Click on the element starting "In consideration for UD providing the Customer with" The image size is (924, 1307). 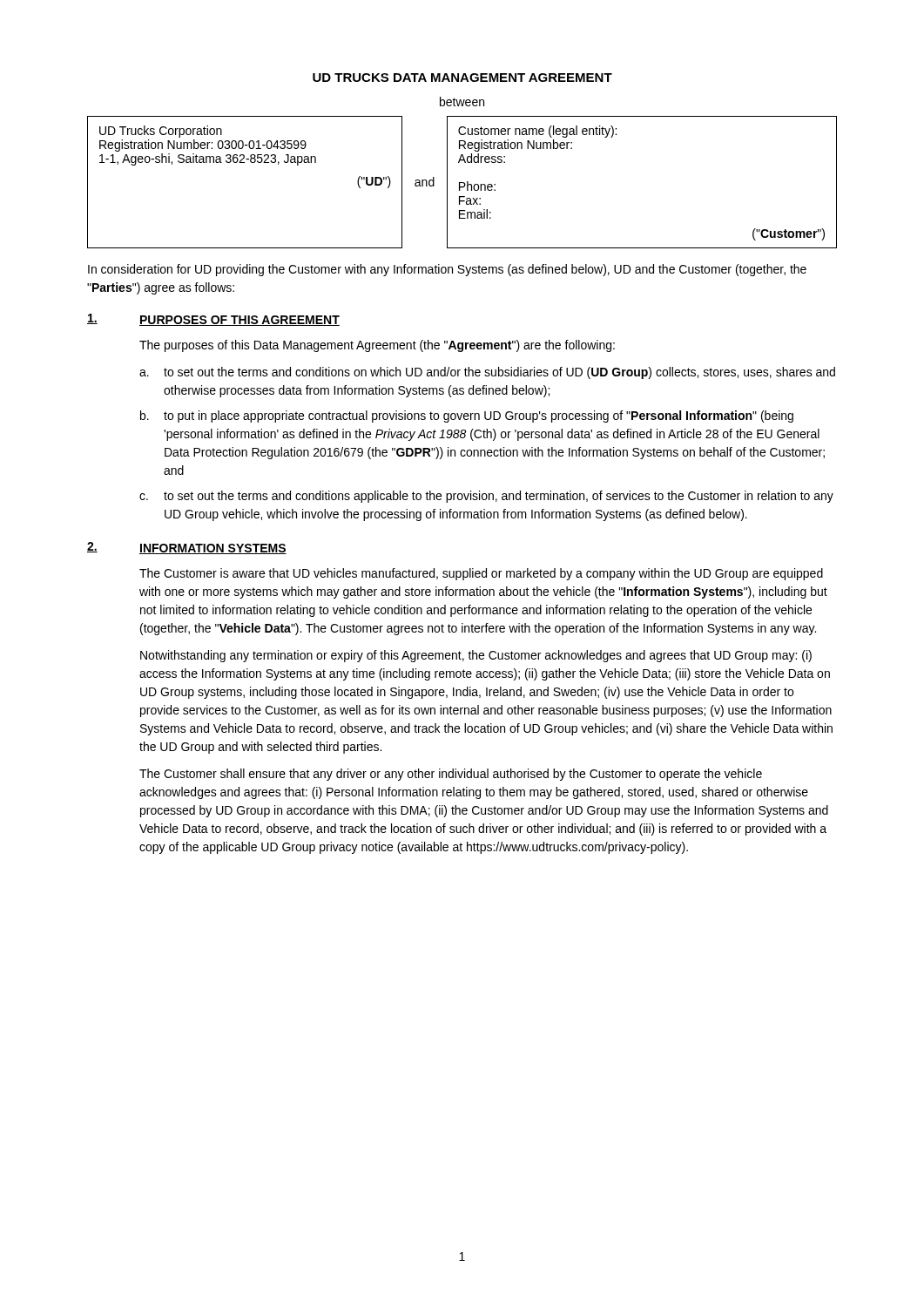[x=447, y=278]
